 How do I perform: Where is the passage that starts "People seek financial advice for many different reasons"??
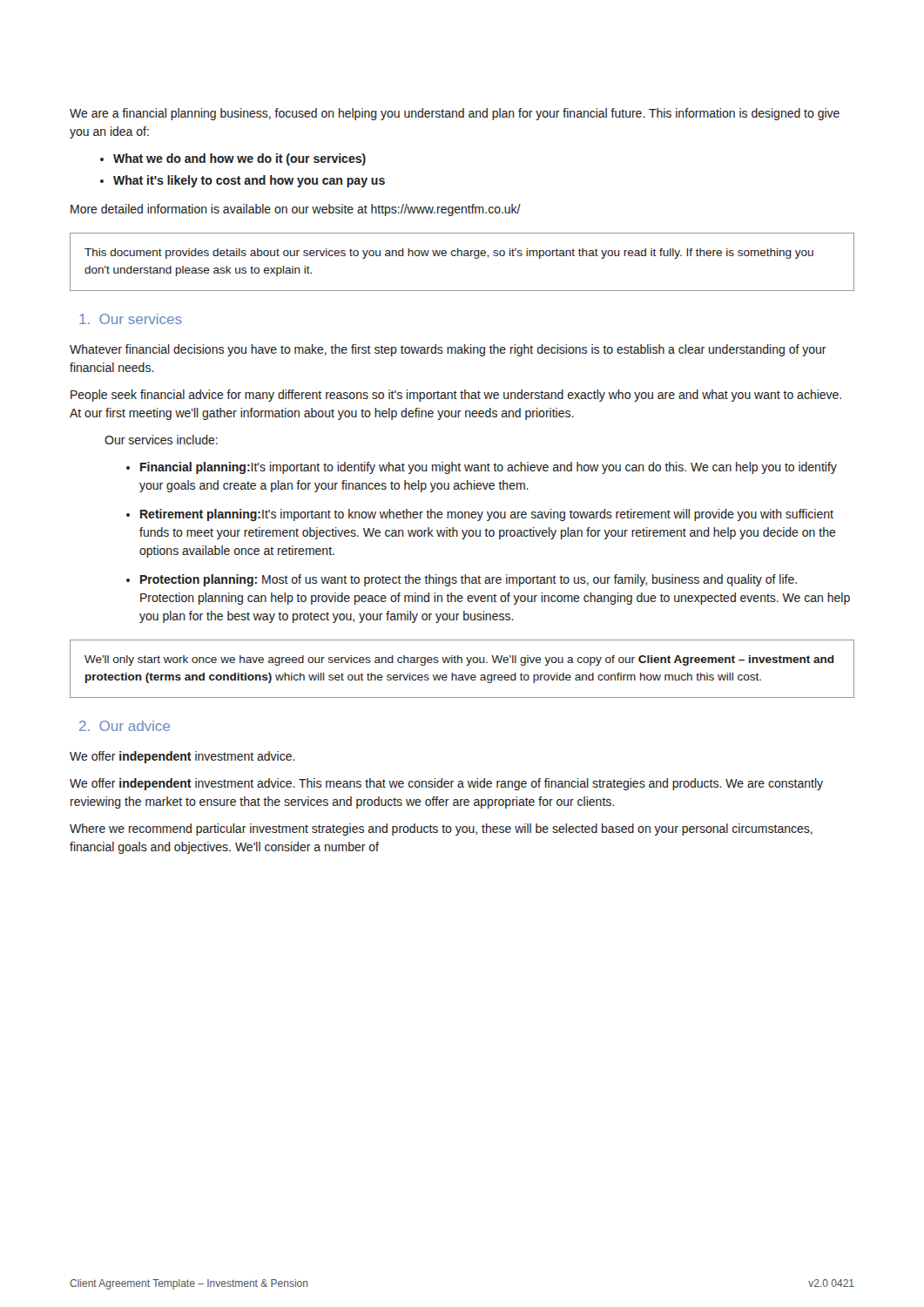[462, 404]
